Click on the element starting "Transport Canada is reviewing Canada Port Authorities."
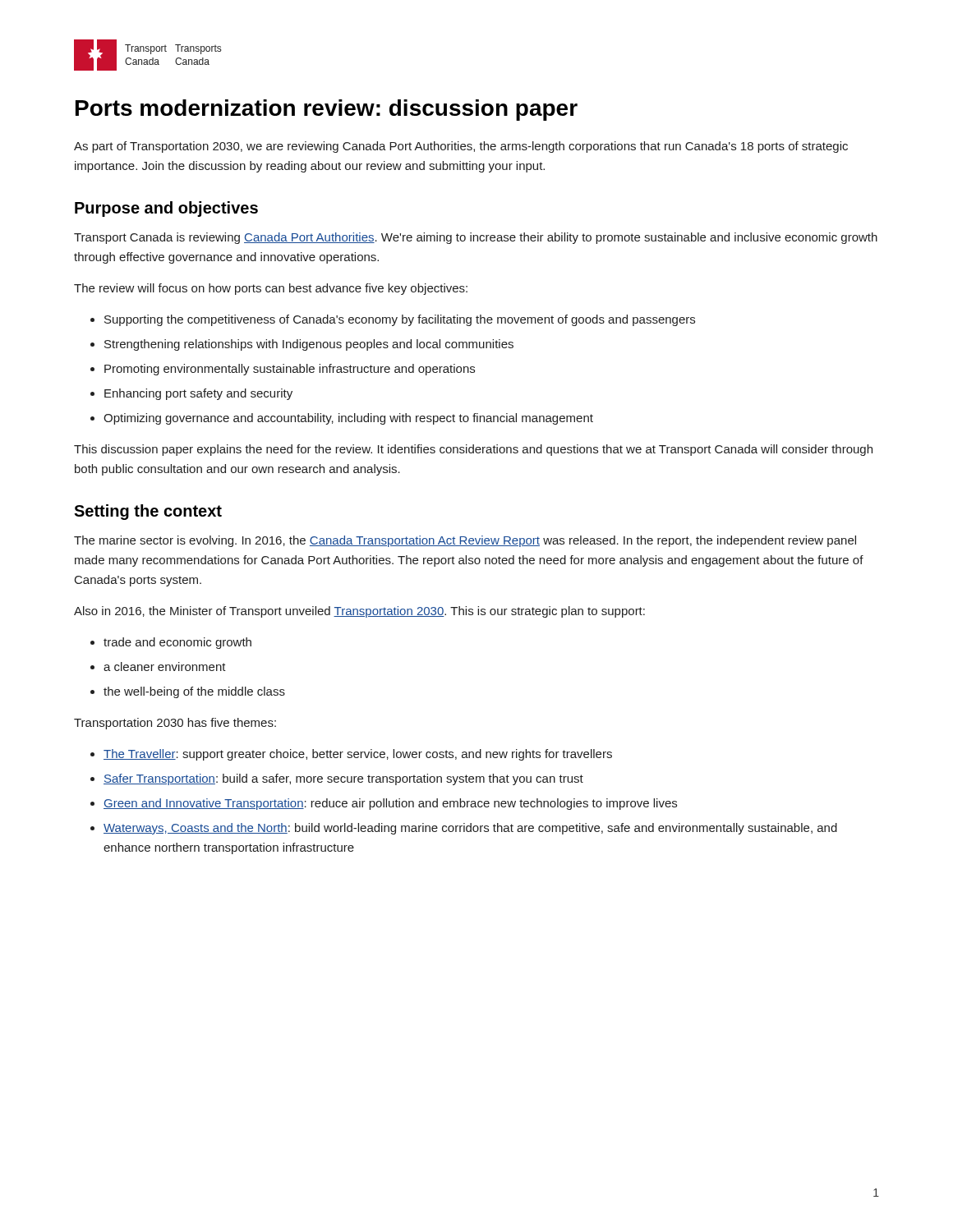 476,247
